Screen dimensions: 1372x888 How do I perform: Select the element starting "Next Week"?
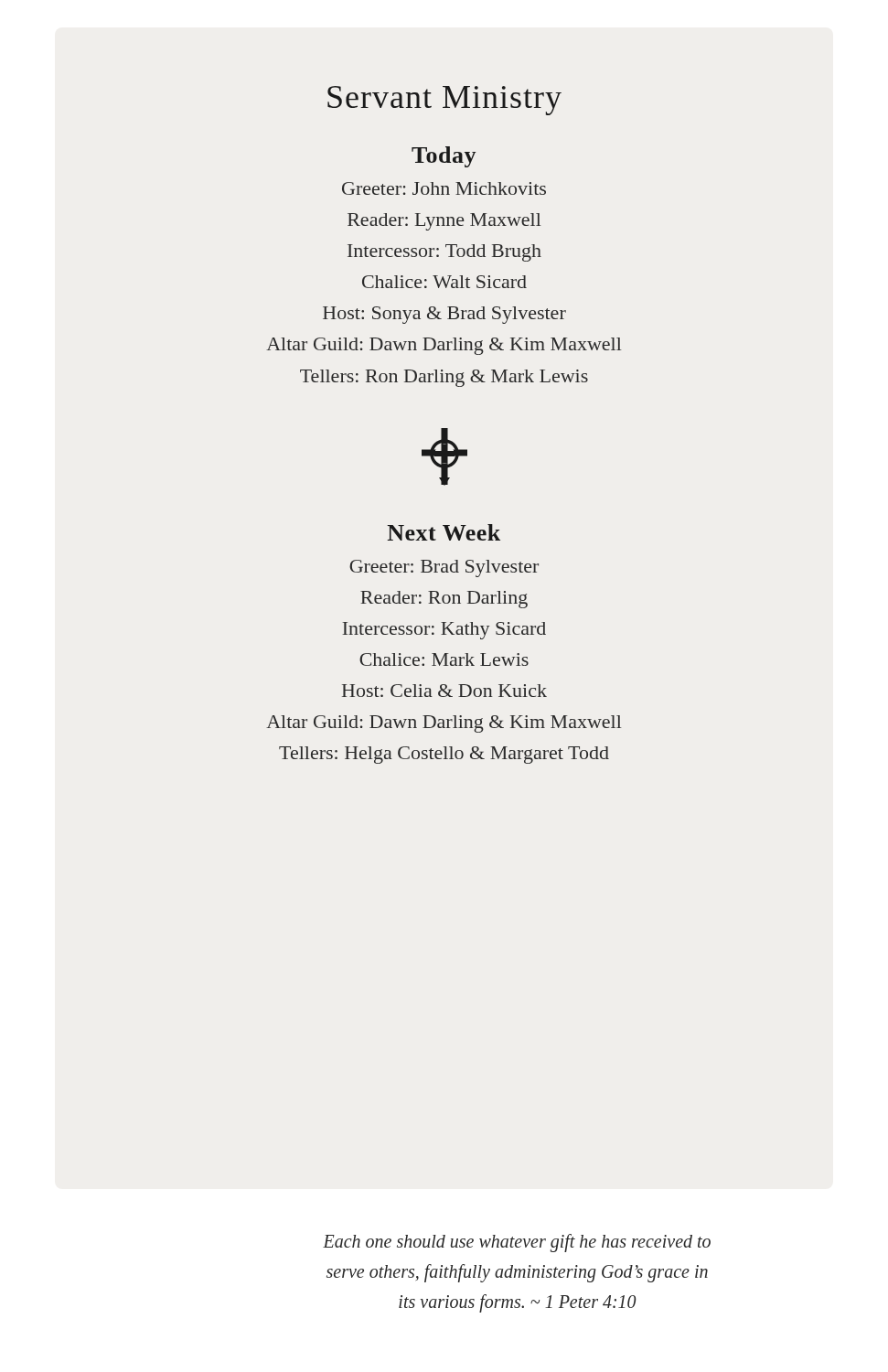pyautogui.click(x=444, y=532)
